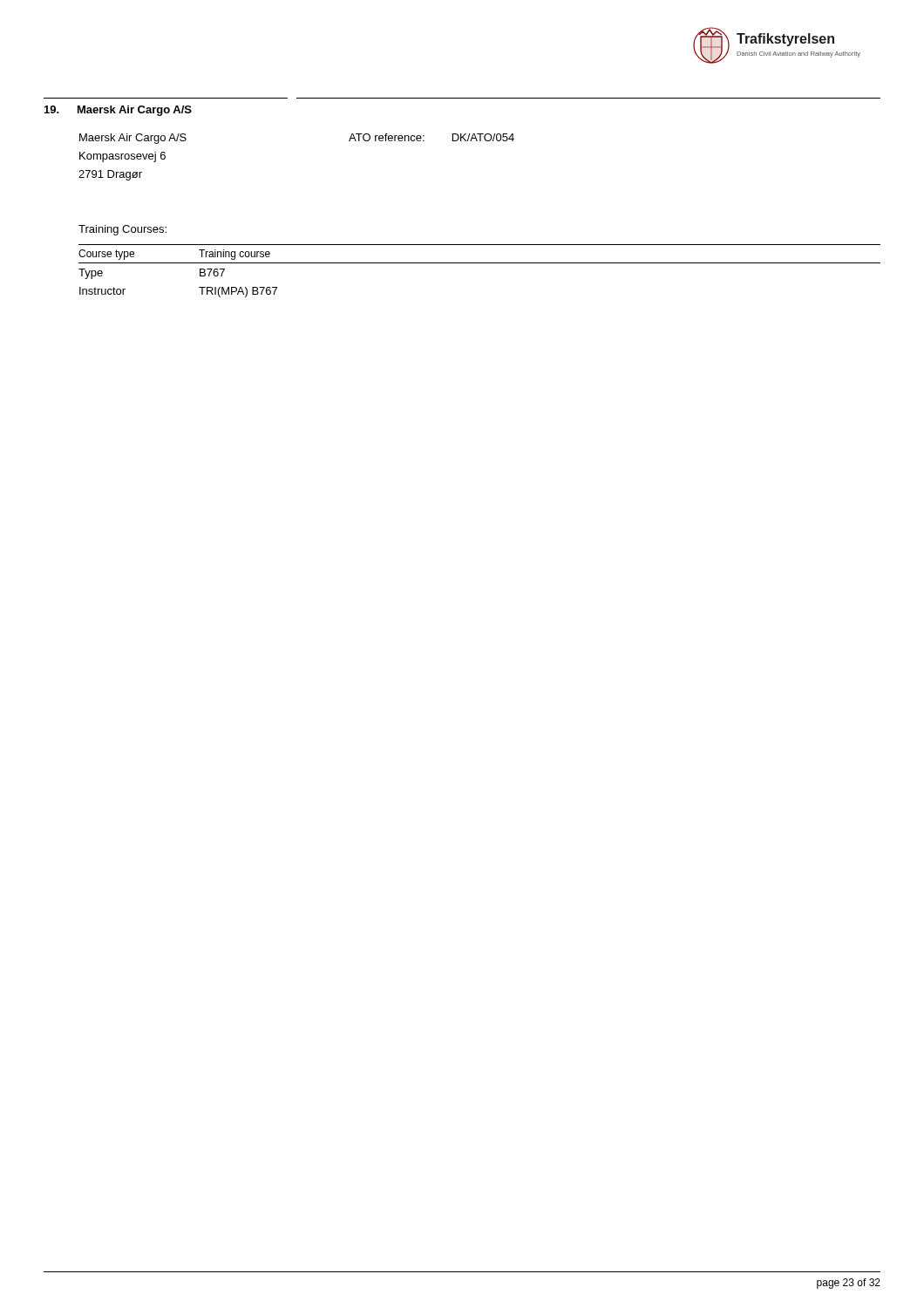Locate the text "Training Courses:"
This screenshot has width=924, height=1308.
click(123, 229)
